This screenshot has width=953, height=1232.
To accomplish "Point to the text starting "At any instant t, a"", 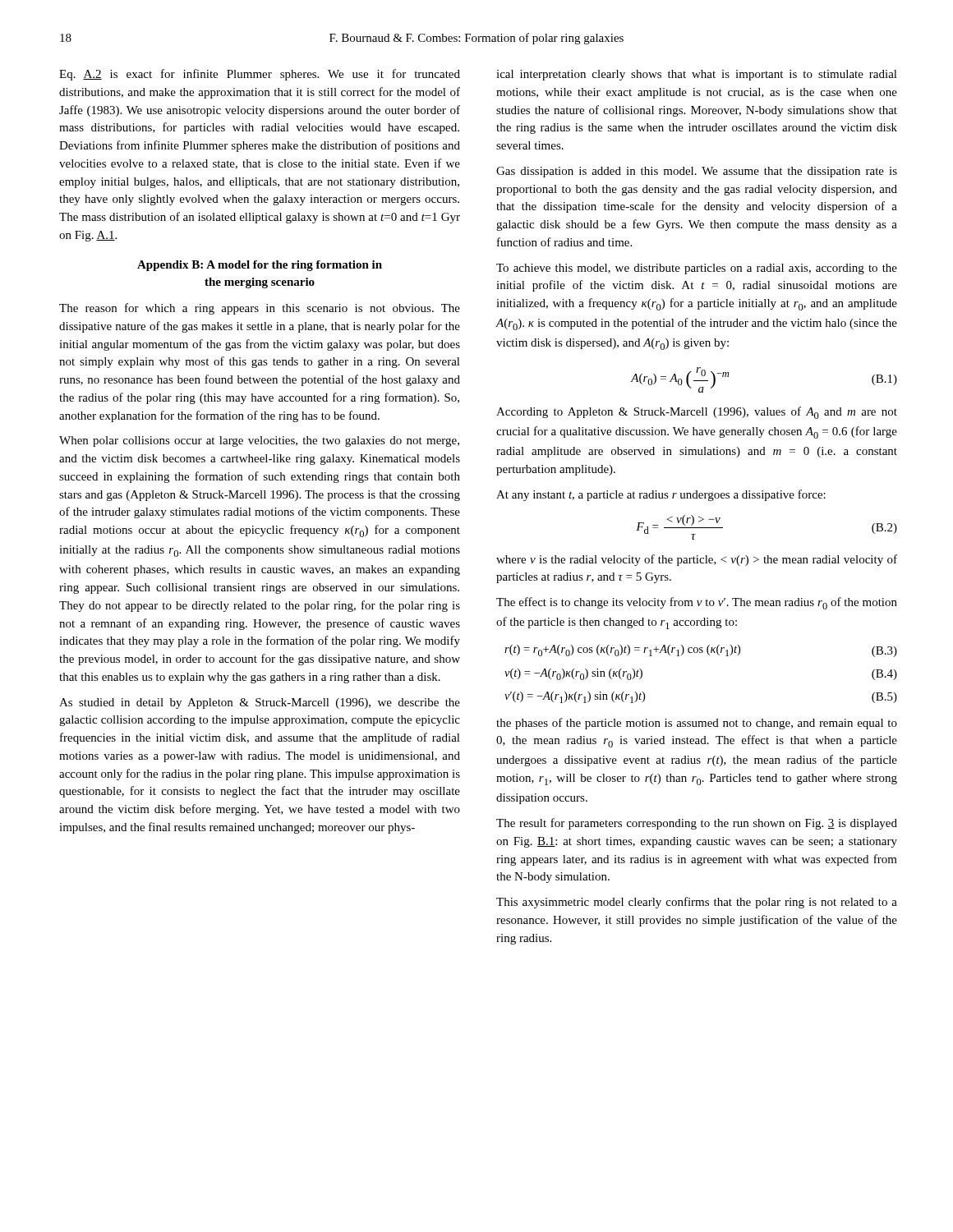I will click(697, 495).
